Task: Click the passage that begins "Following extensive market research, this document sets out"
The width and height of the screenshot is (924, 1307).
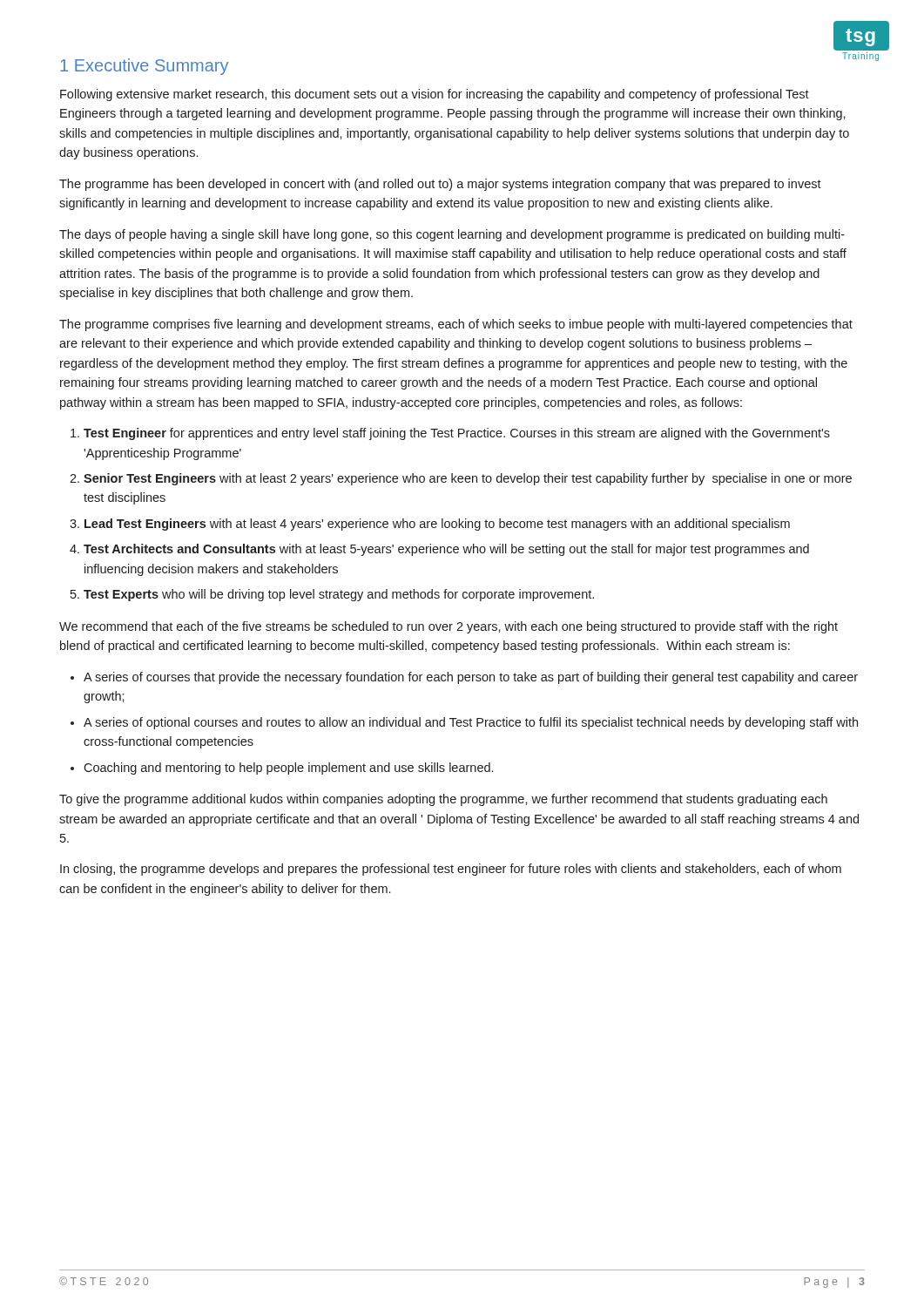Action: click(x=462, y=124)
